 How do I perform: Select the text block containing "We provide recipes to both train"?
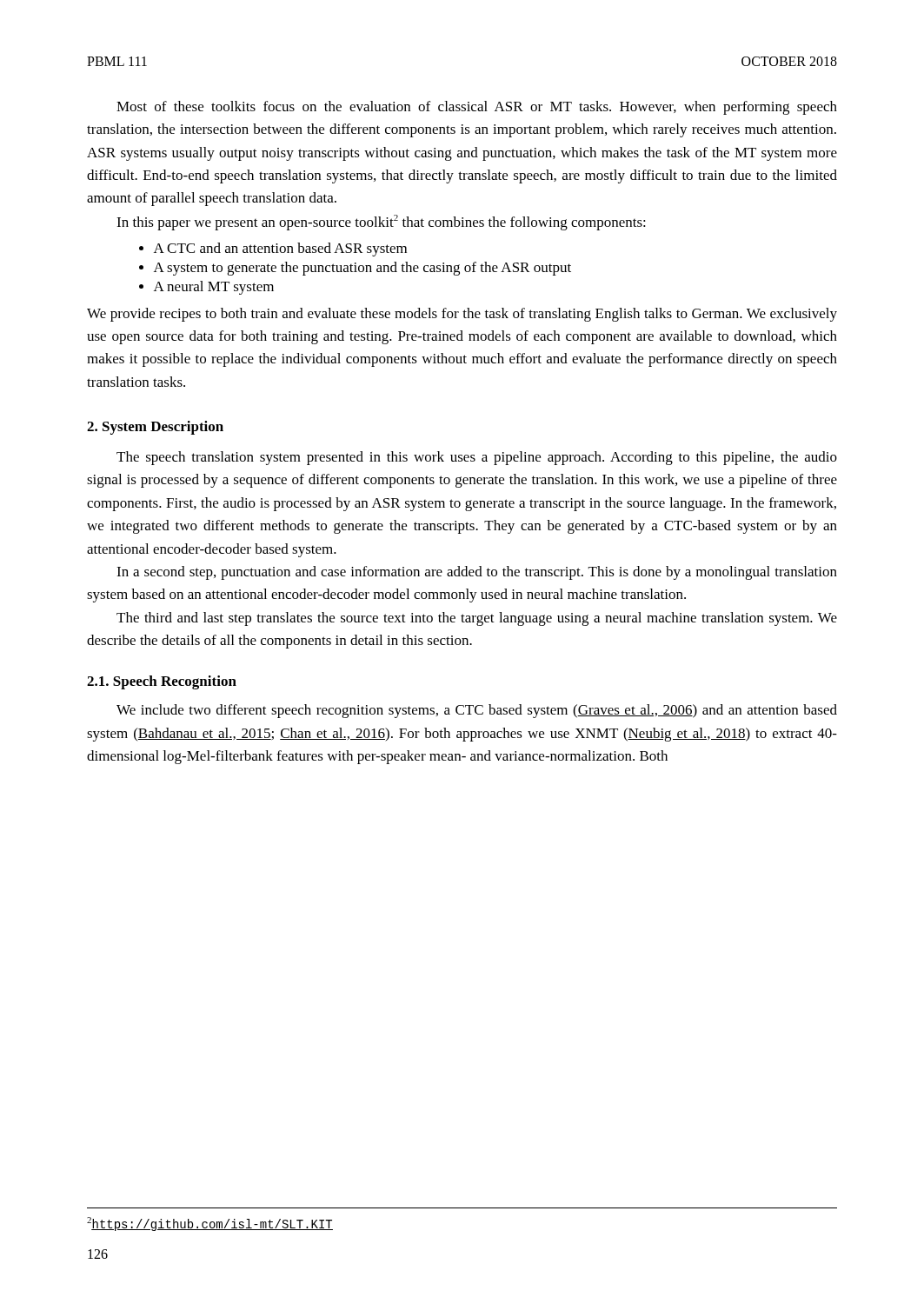(x=462, y=348)
